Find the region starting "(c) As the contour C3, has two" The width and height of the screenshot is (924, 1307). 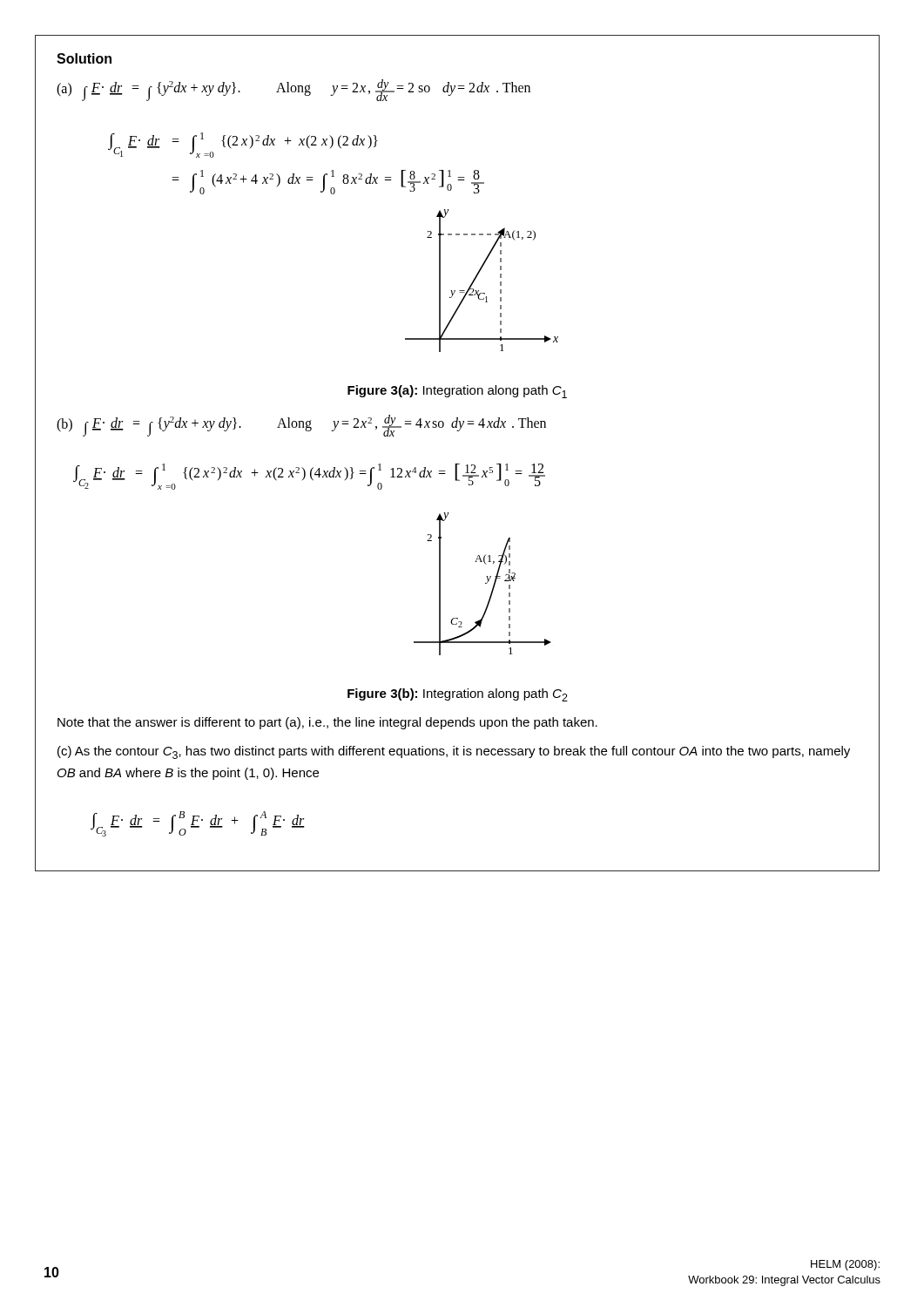click(453, 761)
